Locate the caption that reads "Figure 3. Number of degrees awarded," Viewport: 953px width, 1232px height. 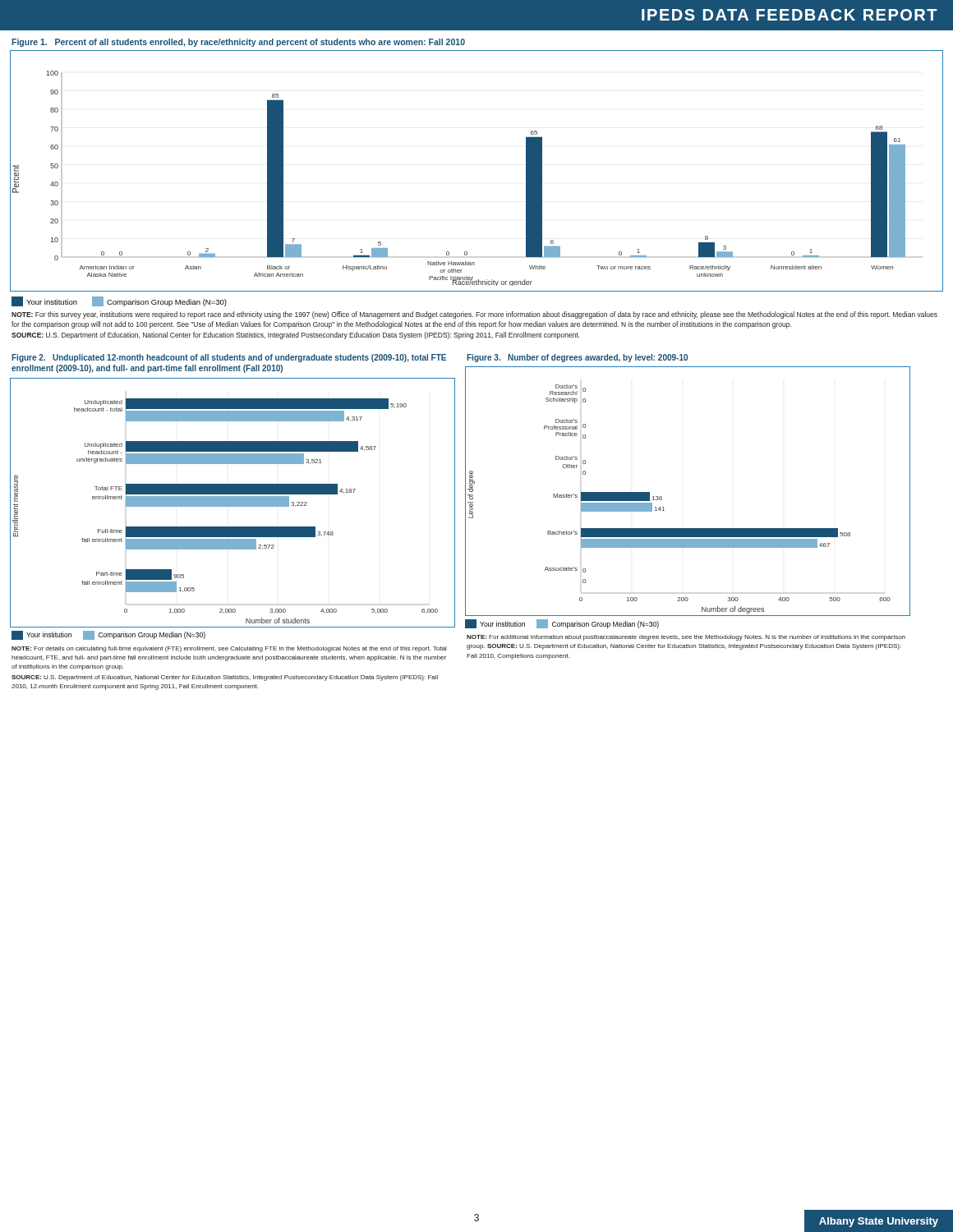point(577,357)
